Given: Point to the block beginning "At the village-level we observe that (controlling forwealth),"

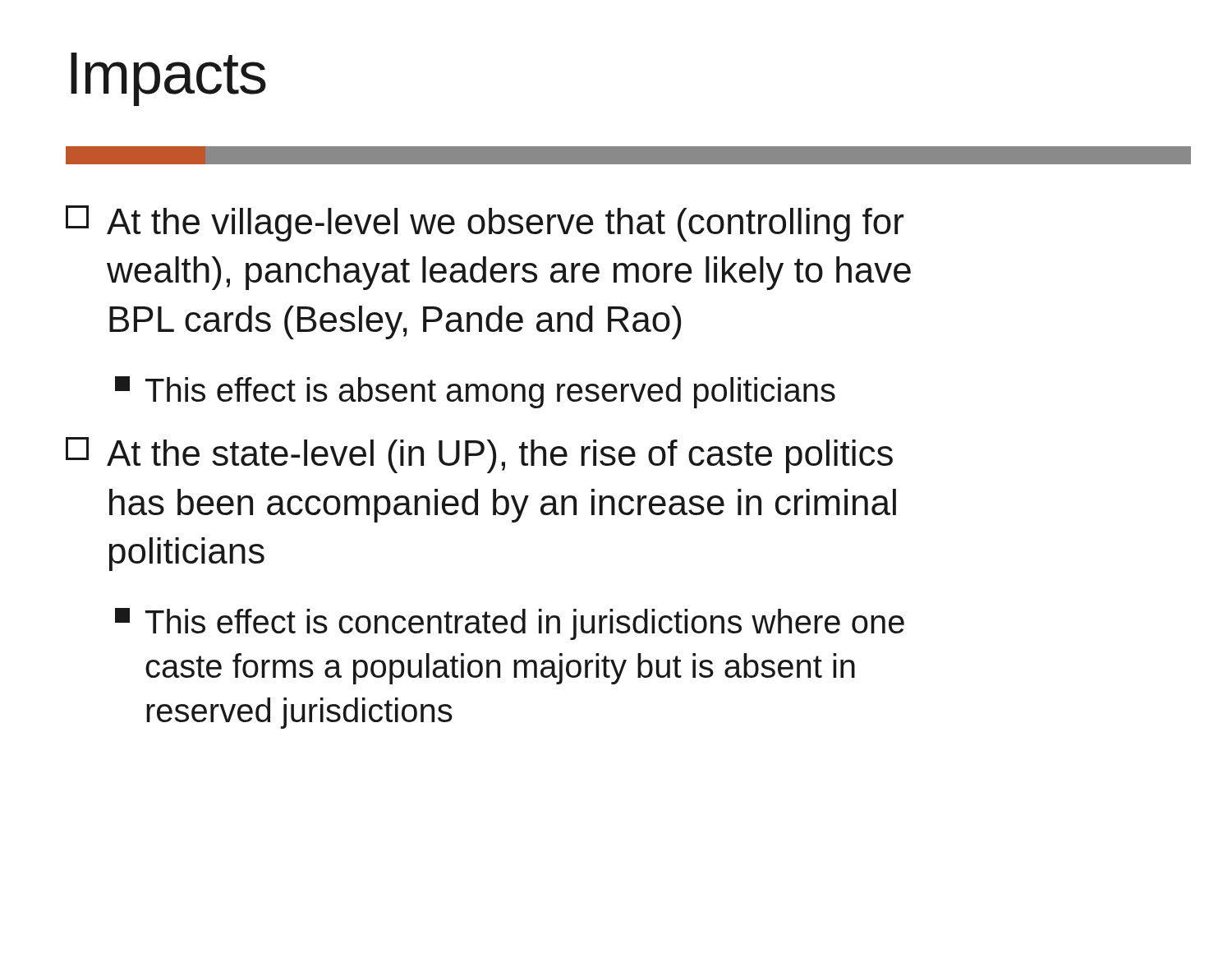Looking at the screenshot, I should click(x=489, y=270).
